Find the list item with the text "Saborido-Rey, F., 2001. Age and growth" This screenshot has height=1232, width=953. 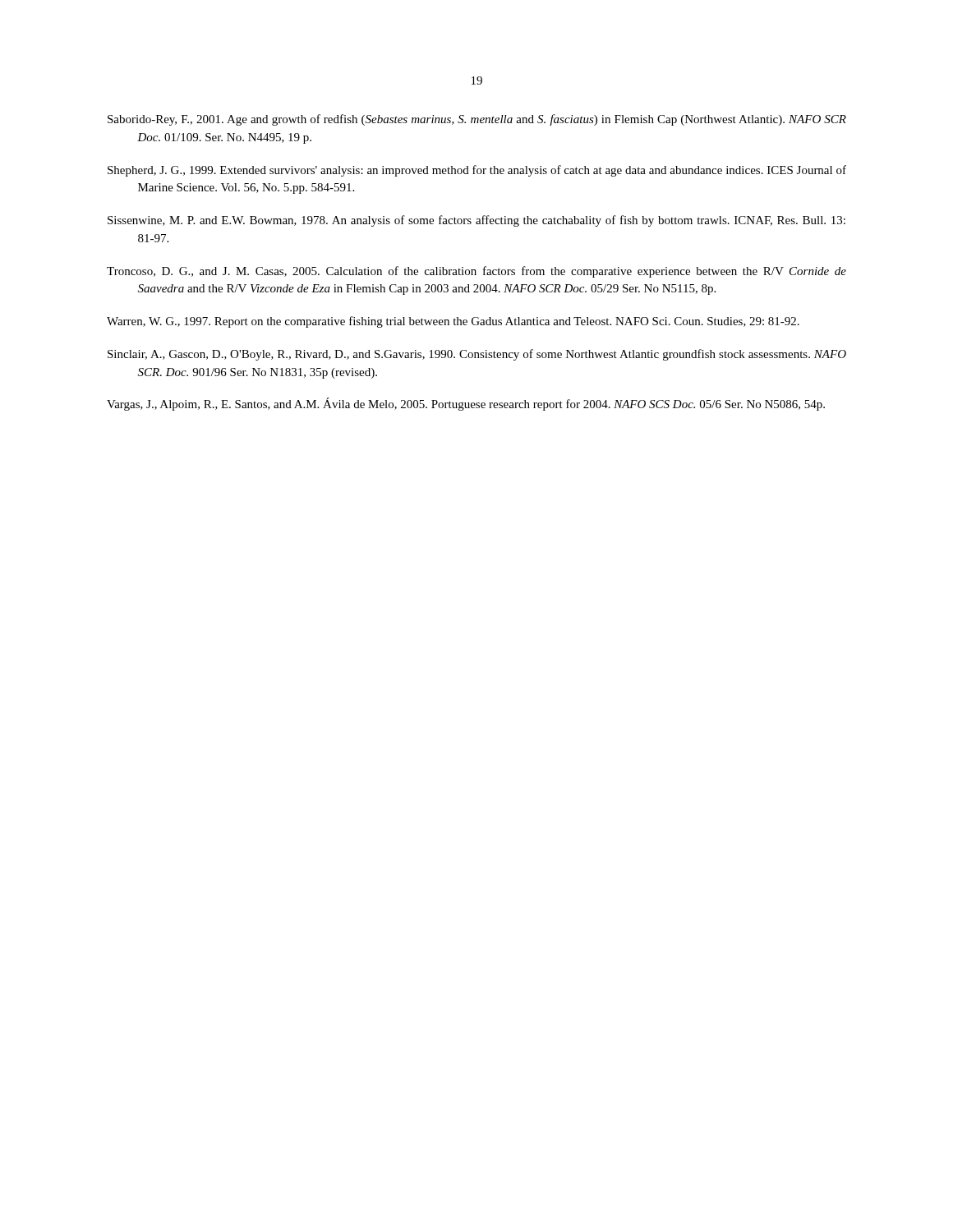(x=476, y=128)
